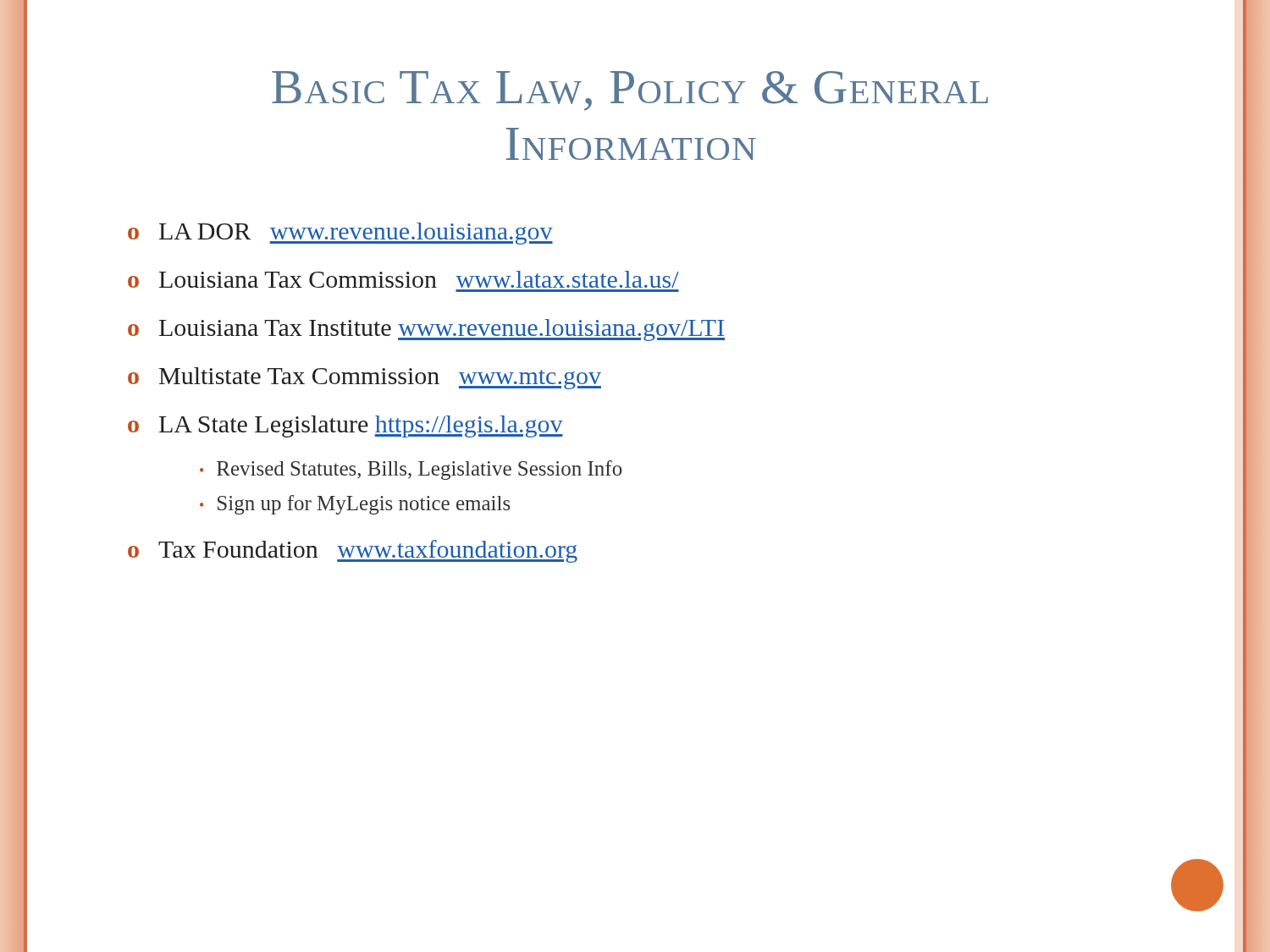This screenshot has width=1270, height=952.
Task: Click on the title containing "Basic Tax Law, Policy & GeneralInformation"
Action: (631, 116)
